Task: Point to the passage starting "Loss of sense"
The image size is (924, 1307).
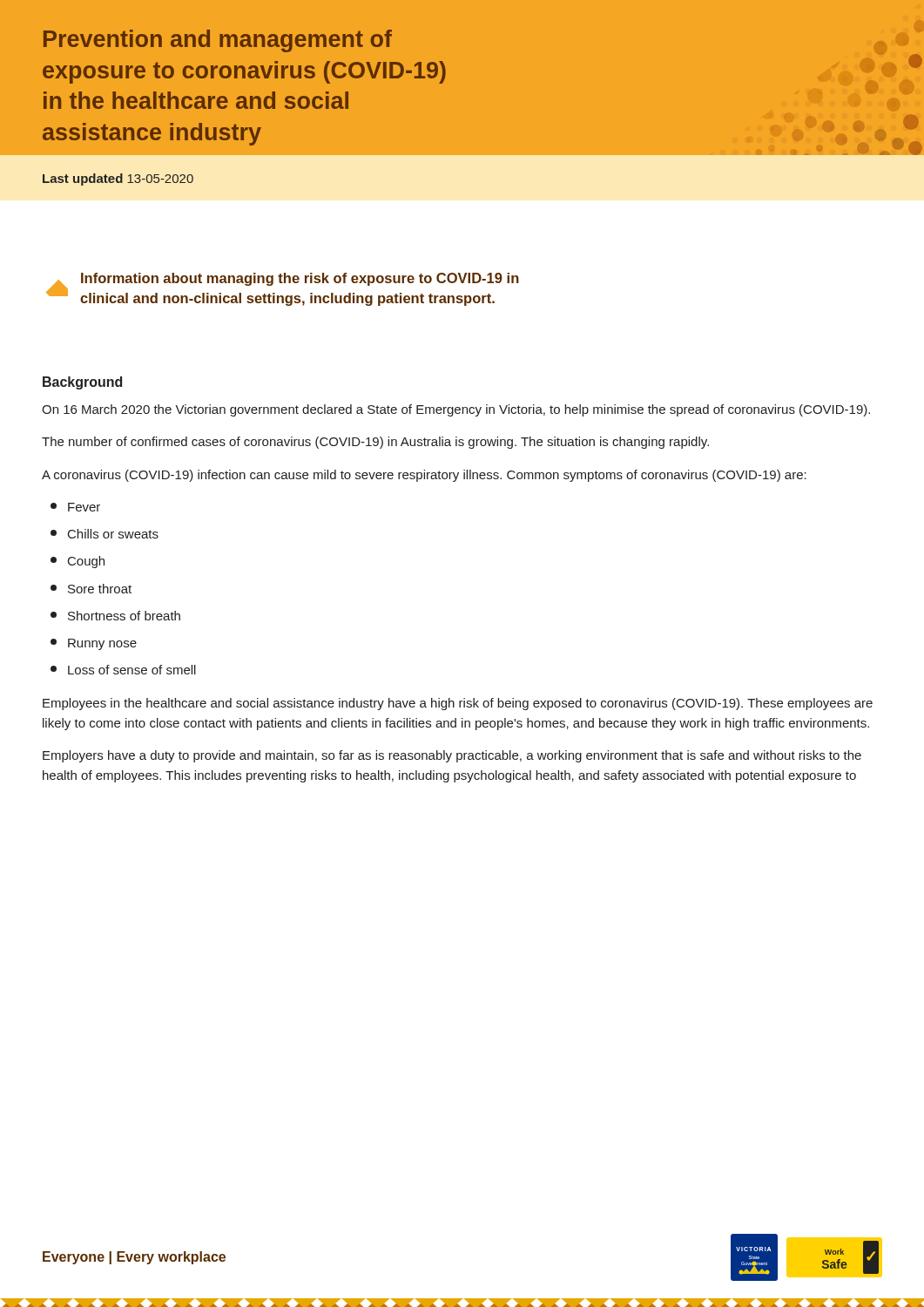Action: (x=123, y=670)
